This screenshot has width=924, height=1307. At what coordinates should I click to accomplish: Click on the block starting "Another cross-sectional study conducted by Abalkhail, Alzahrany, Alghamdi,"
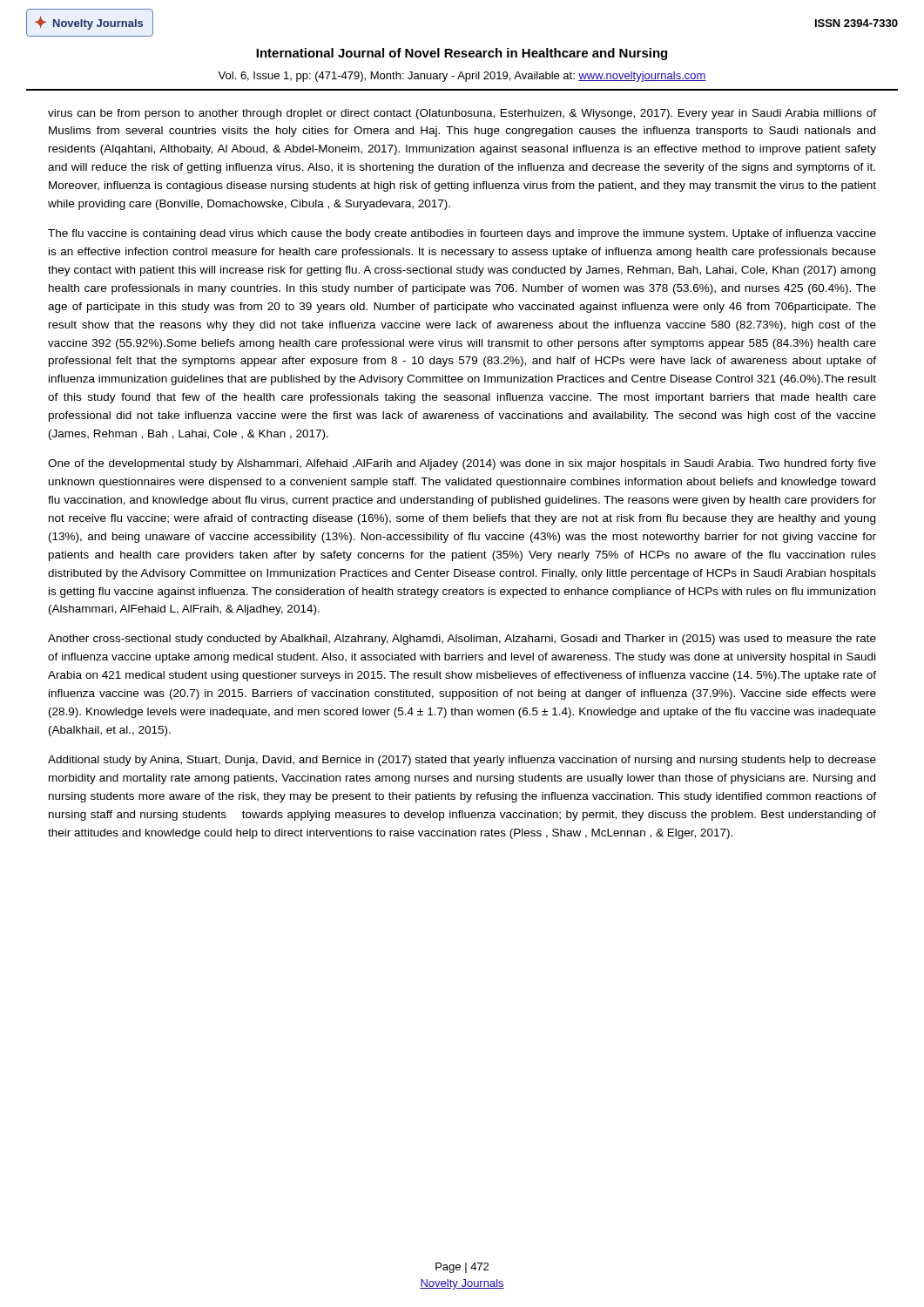click(462, 685)
